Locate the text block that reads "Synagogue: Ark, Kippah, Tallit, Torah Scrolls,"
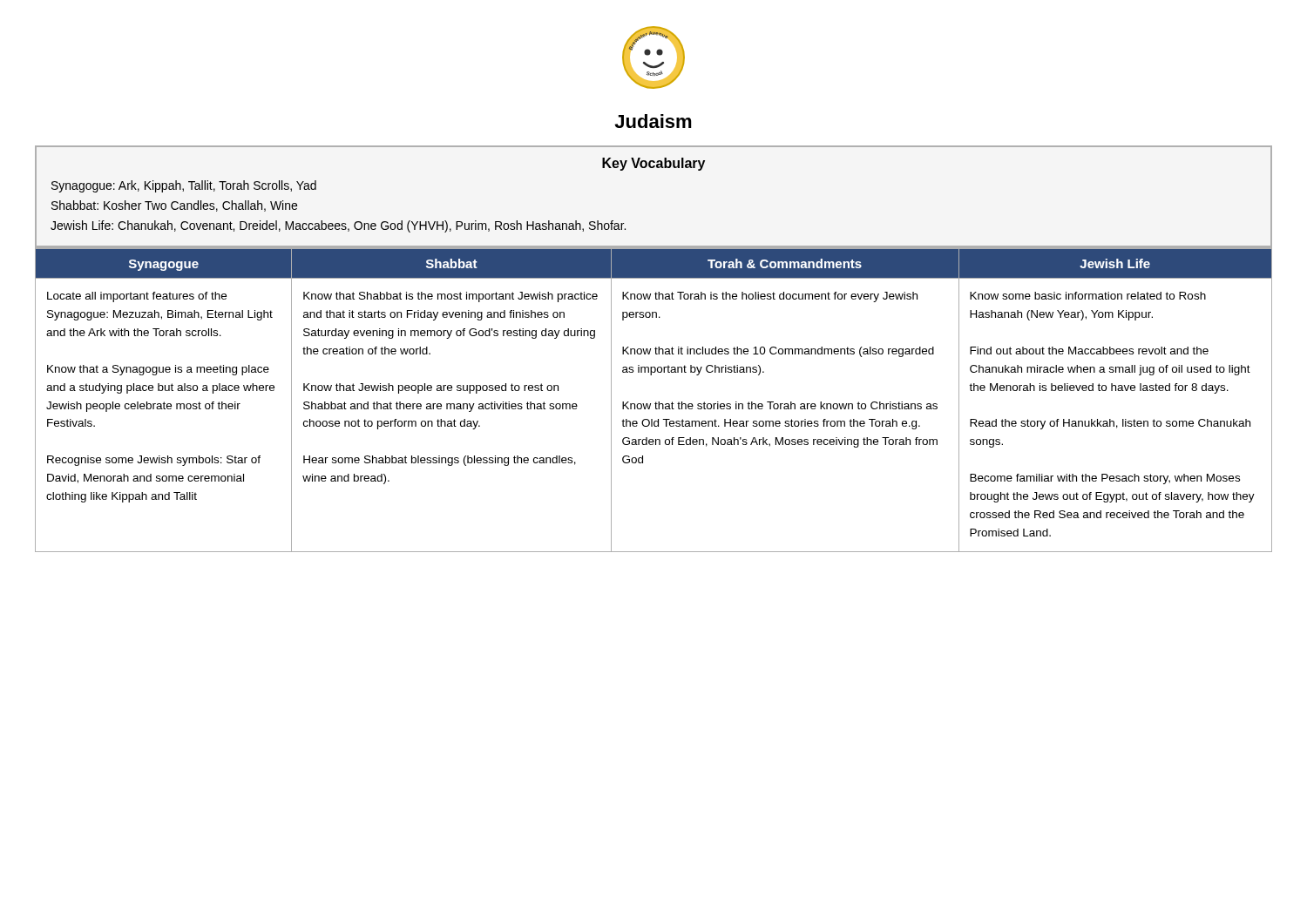Screen dimensions: 924x1307 pos(184,185)
